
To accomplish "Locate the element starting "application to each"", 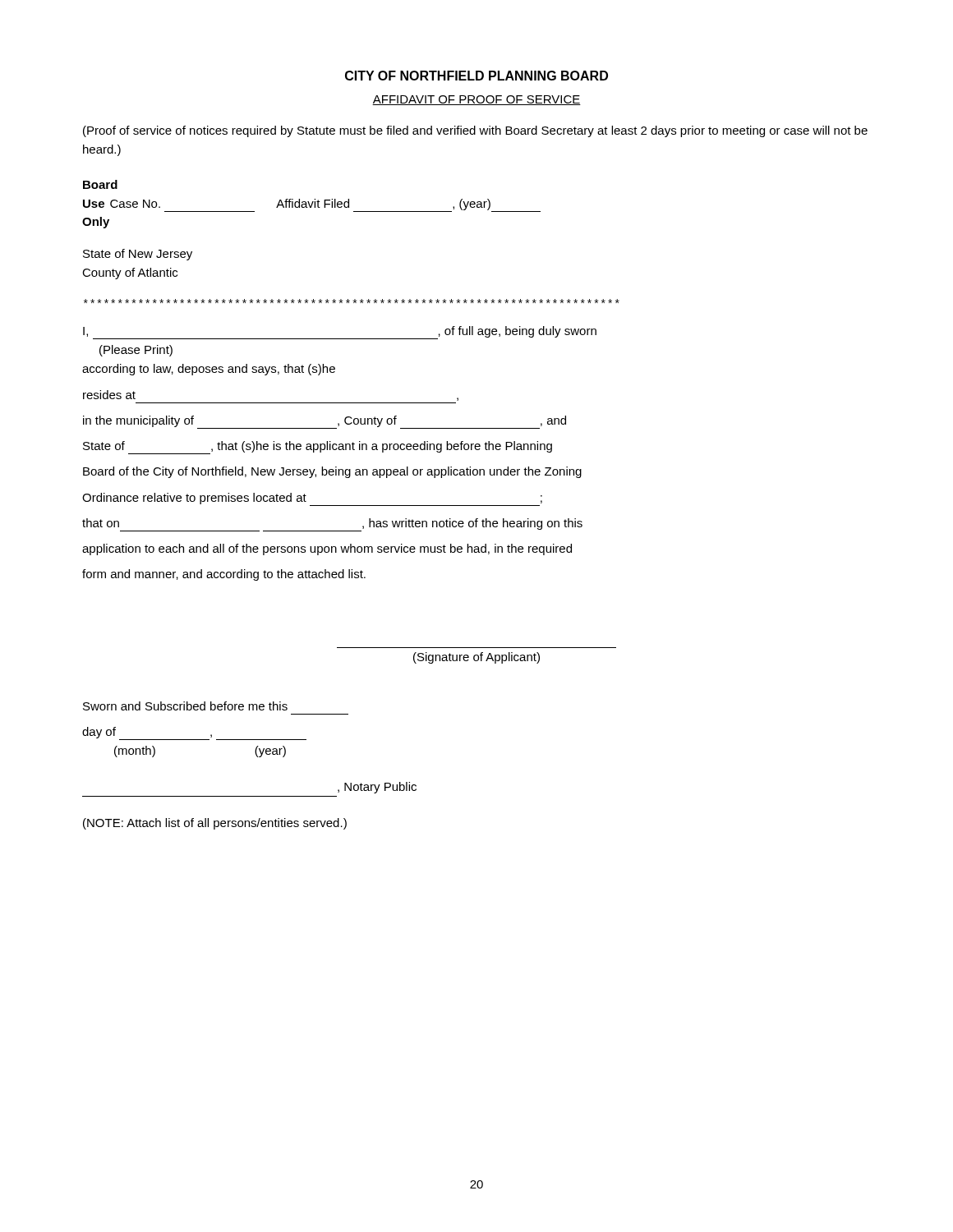I will [327, 548].
